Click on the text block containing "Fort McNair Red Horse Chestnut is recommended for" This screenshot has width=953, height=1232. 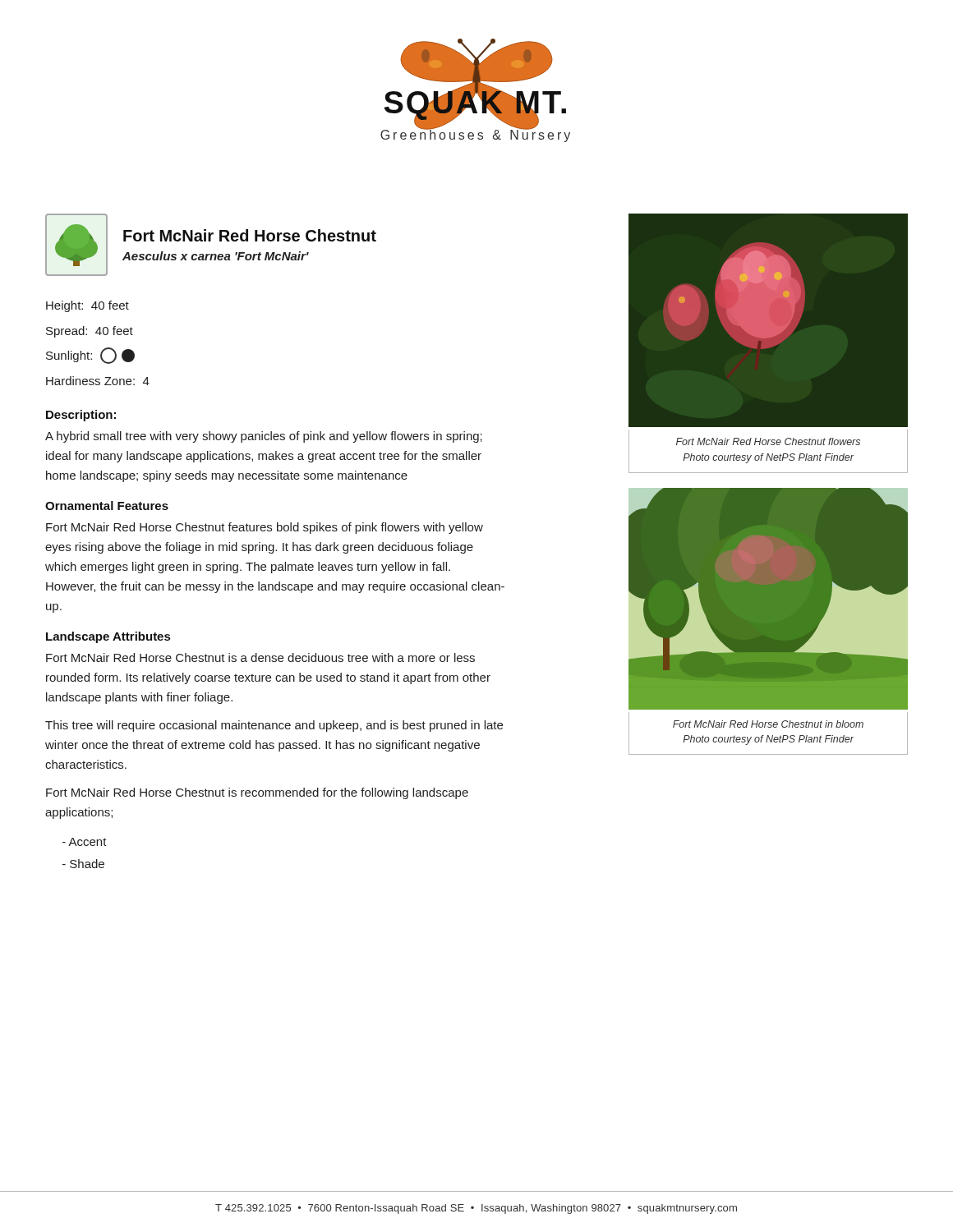pyautogui.click(x=257, y=802)
